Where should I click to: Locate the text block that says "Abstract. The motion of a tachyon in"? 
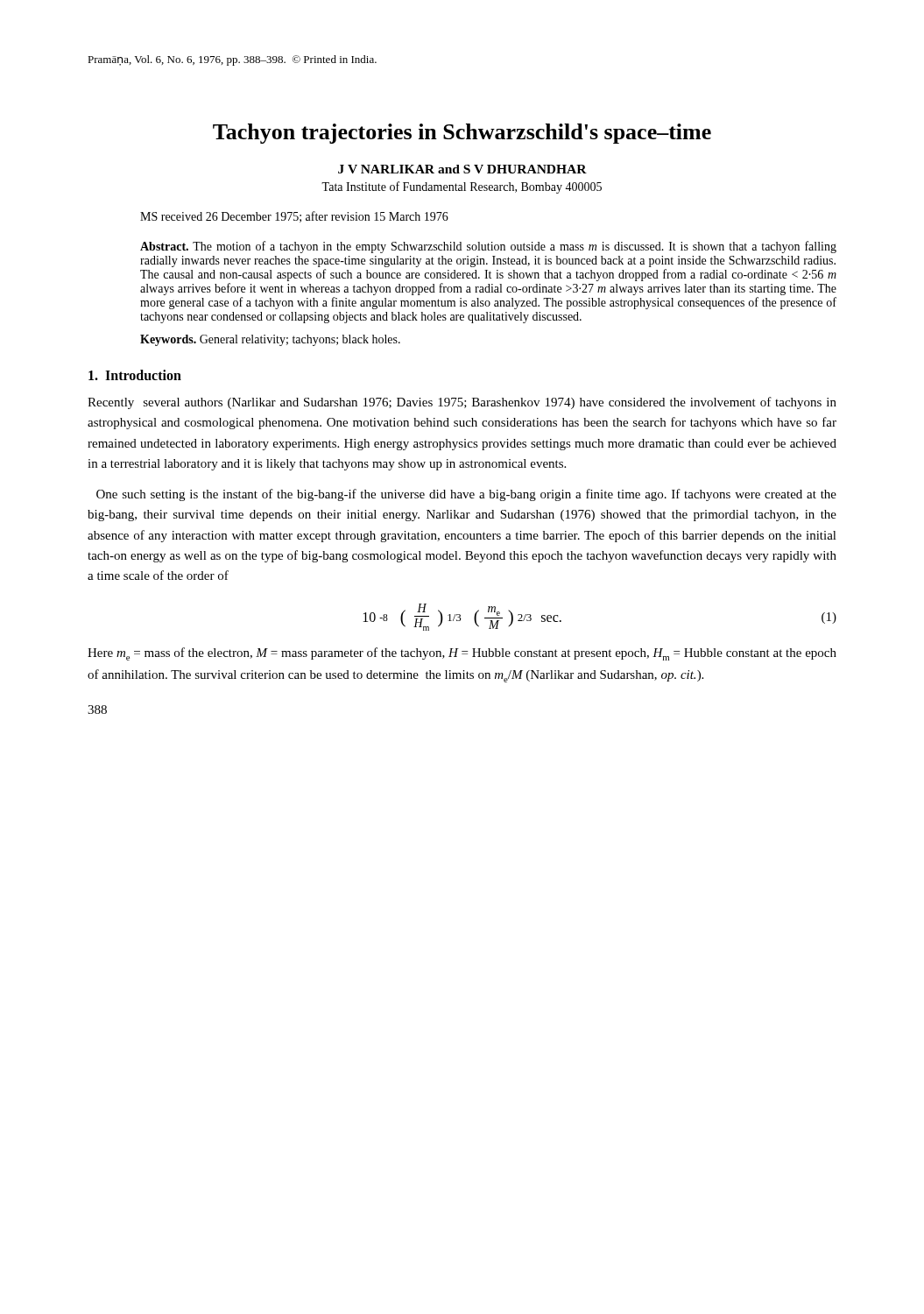click(x=488, y=282)
